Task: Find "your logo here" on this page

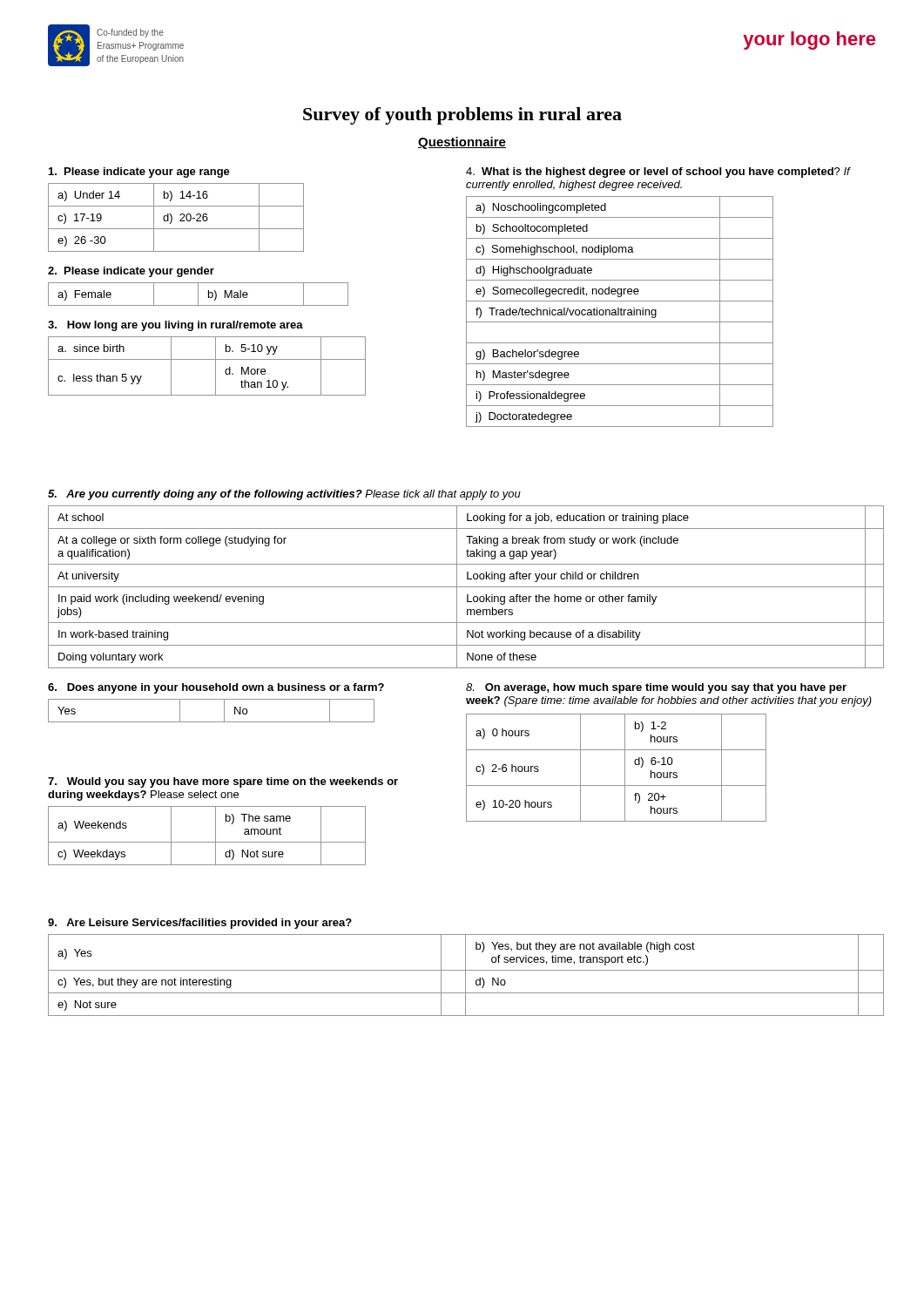Action: pos(810,39)
